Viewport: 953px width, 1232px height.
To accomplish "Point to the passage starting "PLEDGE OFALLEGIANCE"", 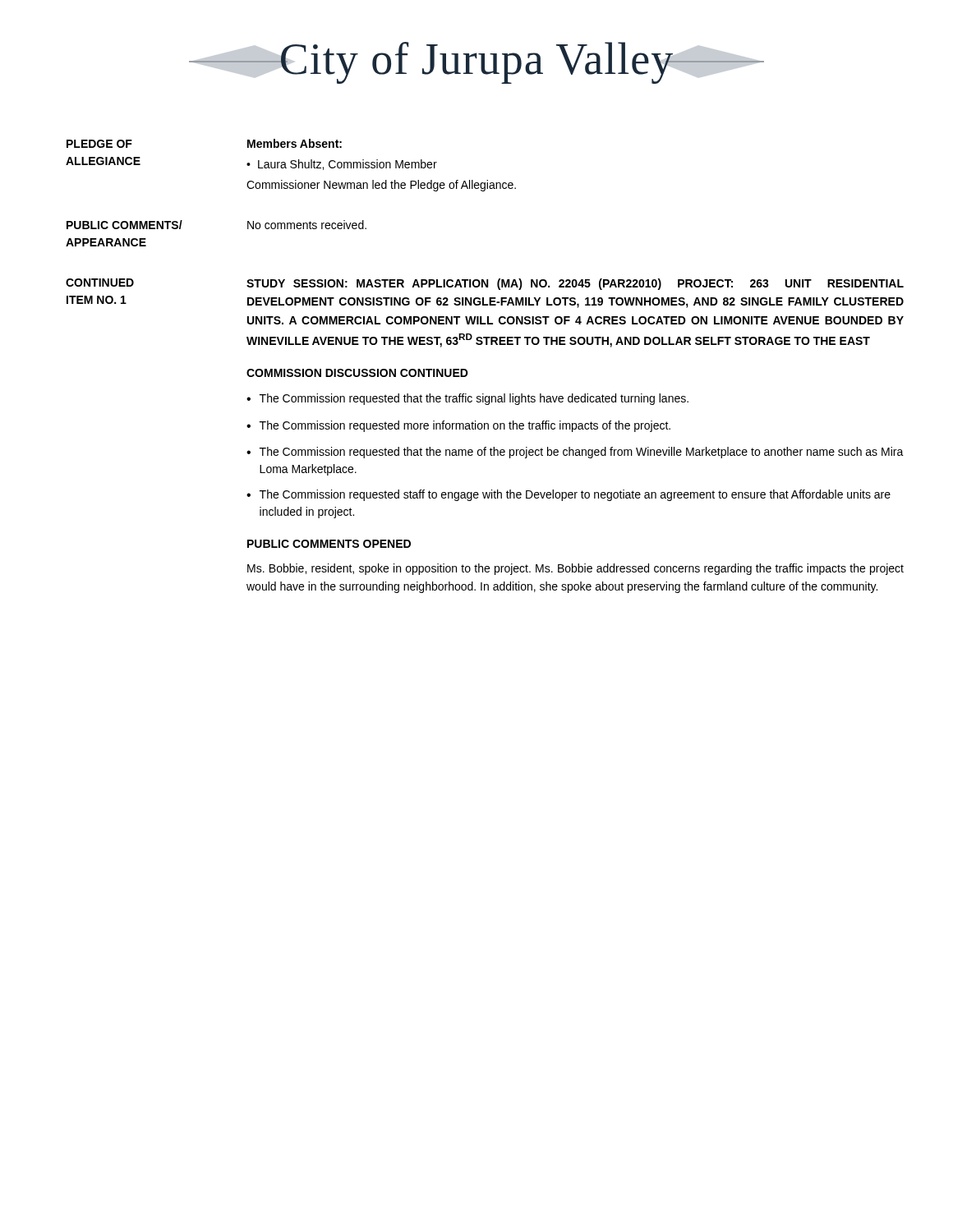I will [x=103, y=152].
